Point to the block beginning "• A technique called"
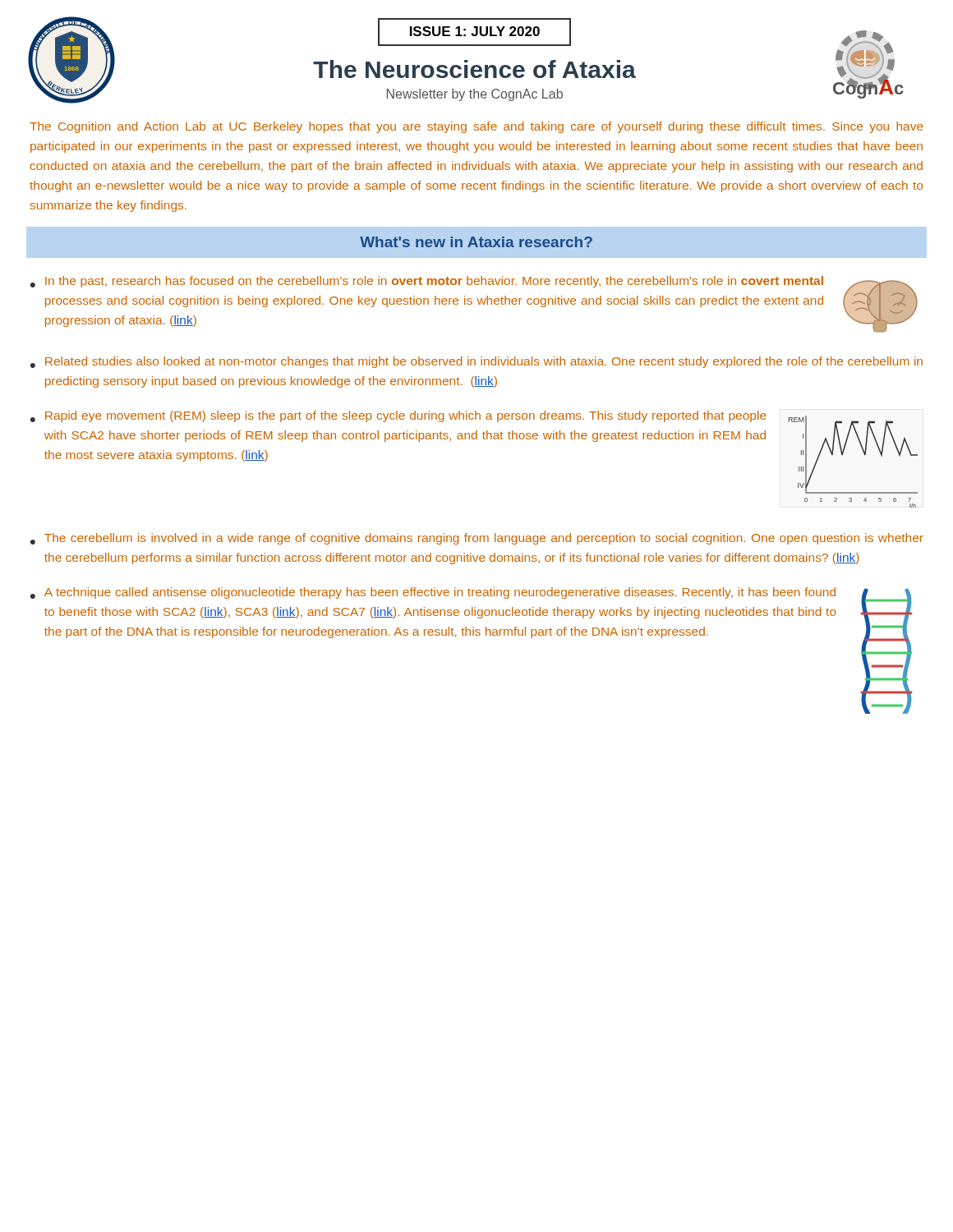Screen dimensions: 1232x953 click(x=476, y=651)
